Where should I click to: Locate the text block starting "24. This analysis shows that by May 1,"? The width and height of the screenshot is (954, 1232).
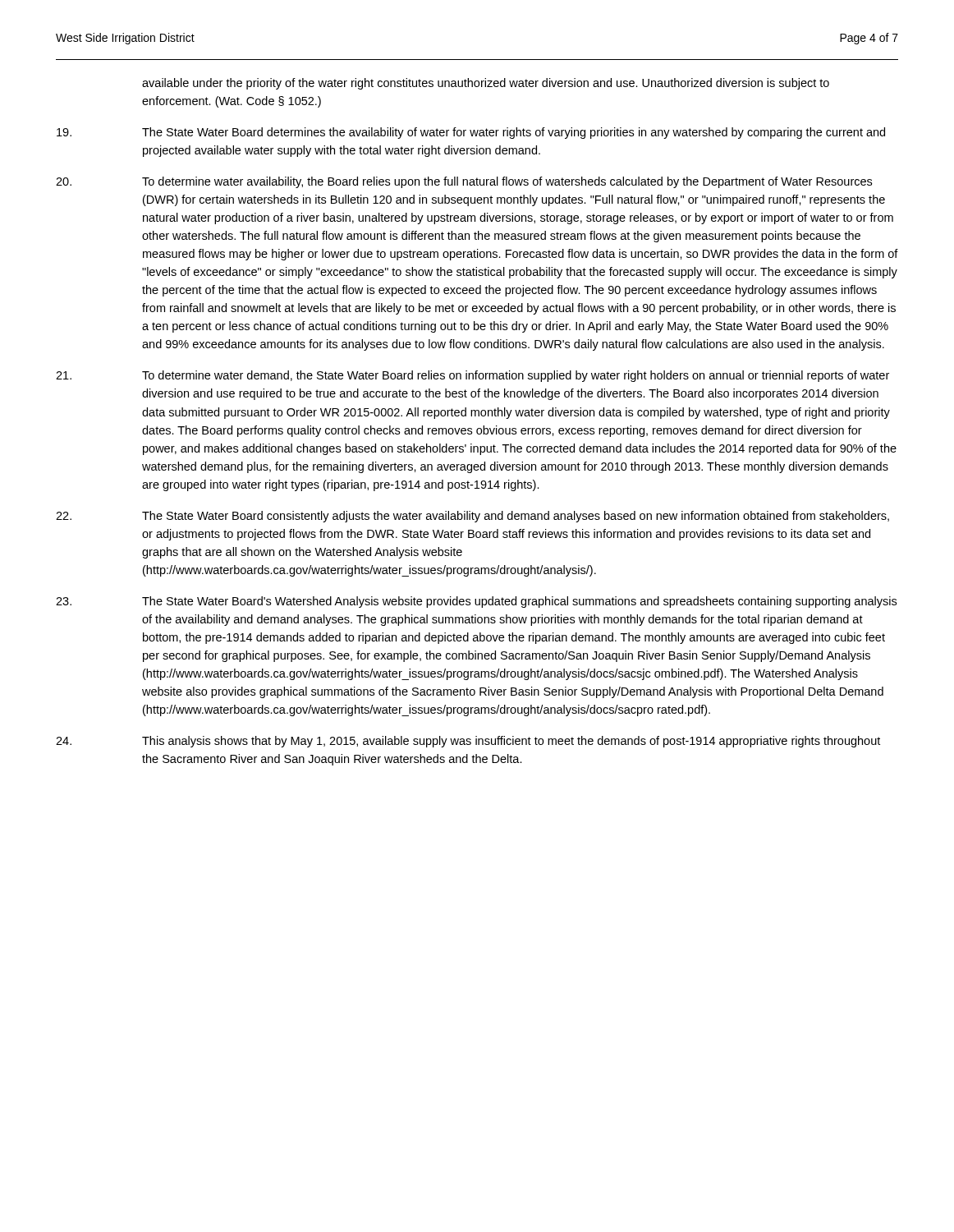click(477, 750)
